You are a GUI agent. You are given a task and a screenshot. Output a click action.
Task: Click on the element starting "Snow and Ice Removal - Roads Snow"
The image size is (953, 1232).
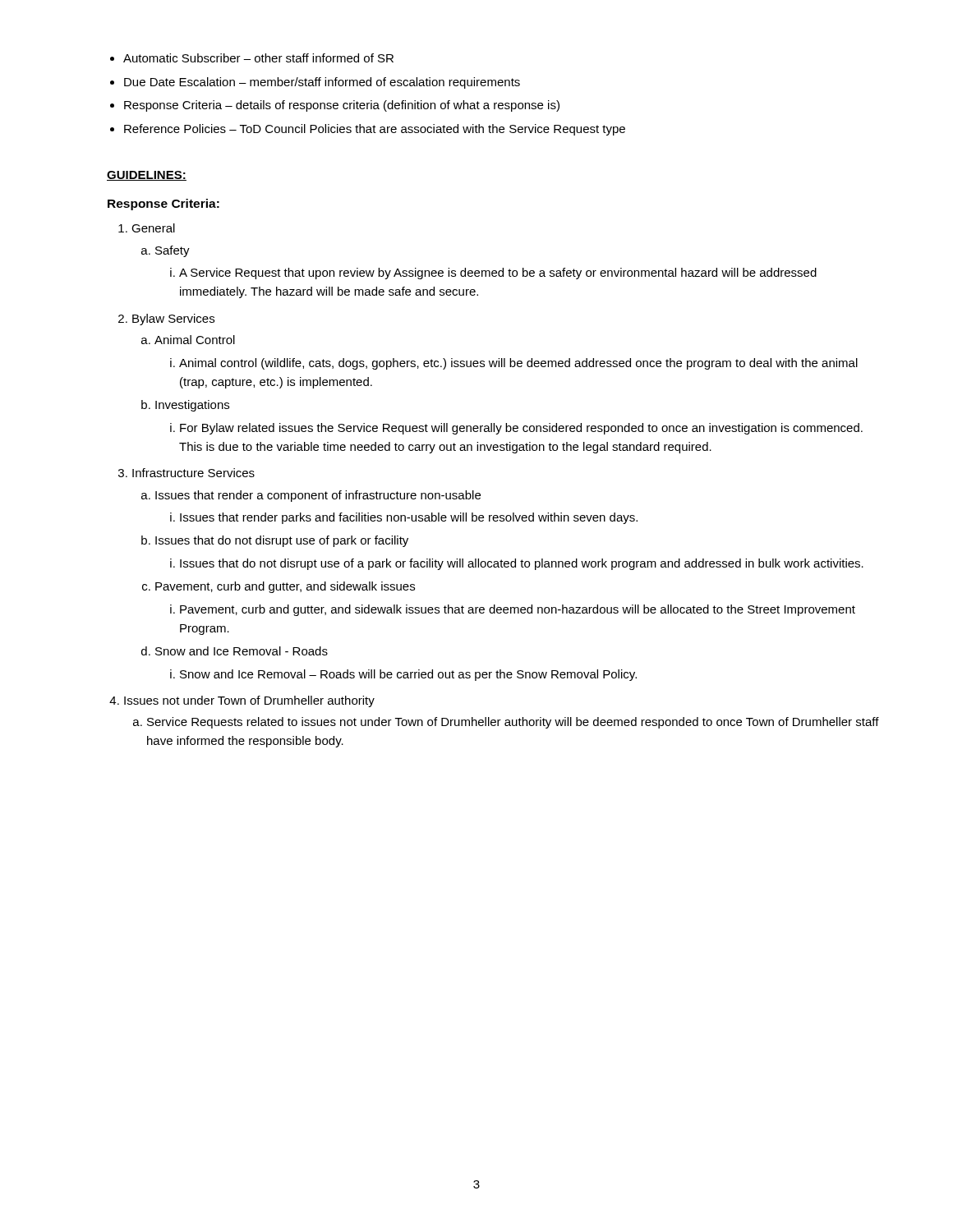[517, 664]
